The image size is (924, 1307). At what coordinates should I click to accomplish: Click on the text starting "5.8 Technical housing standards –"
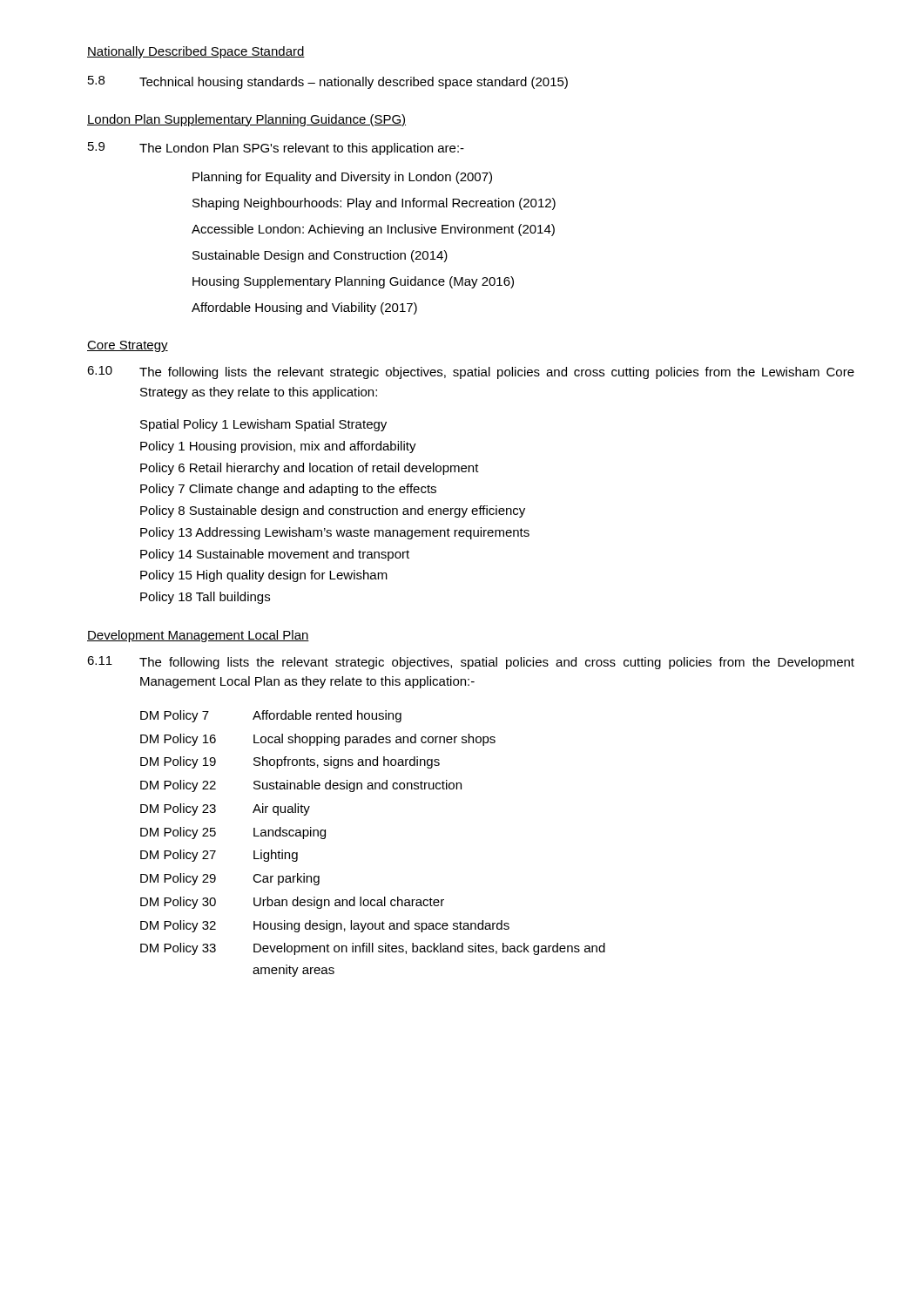471,82
